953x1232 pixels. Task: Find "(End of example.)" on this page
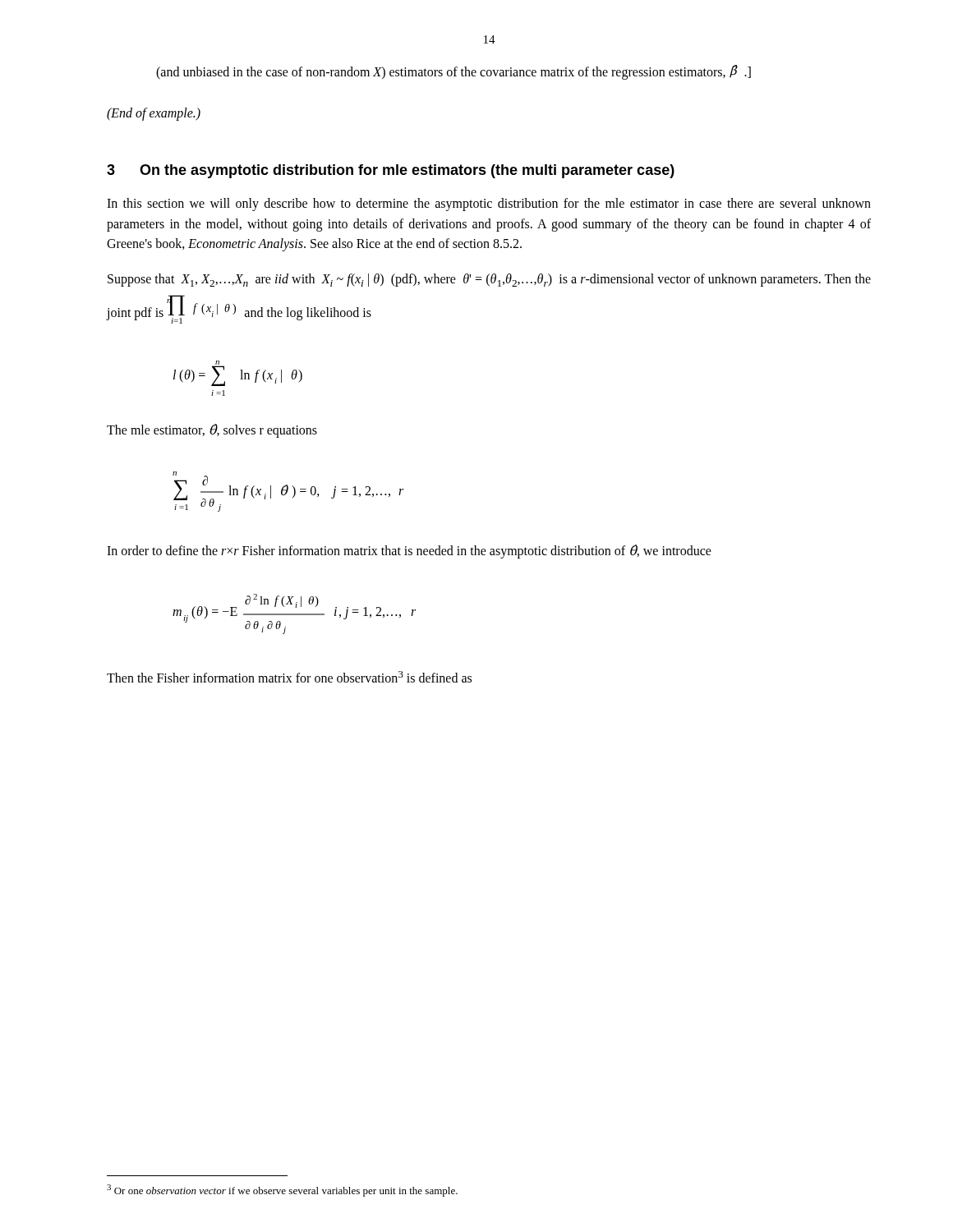(x=154, y=113)
